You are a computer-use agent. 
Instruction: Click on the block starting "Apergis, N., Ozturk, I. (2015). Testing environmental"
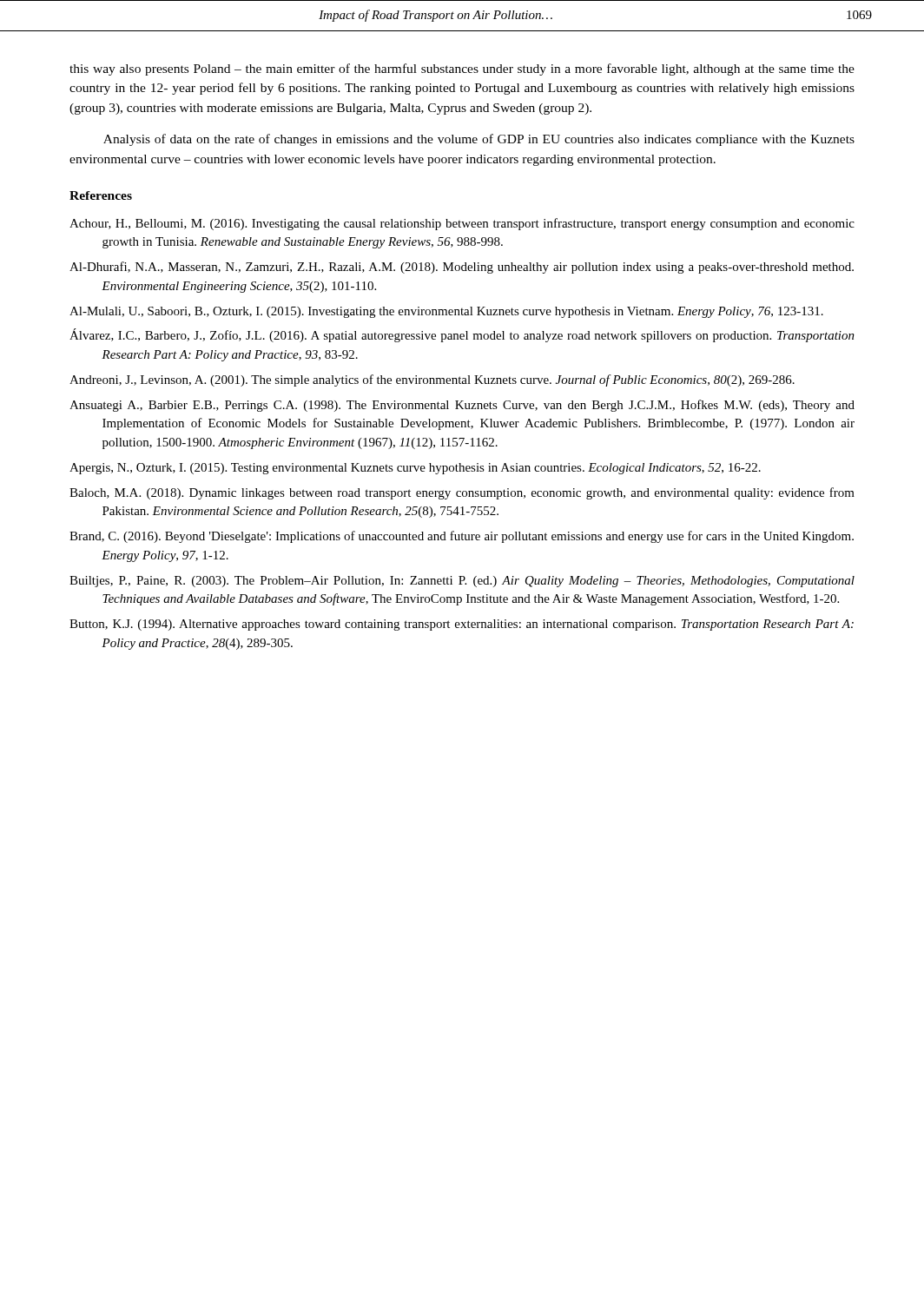[x=415, y=467]
